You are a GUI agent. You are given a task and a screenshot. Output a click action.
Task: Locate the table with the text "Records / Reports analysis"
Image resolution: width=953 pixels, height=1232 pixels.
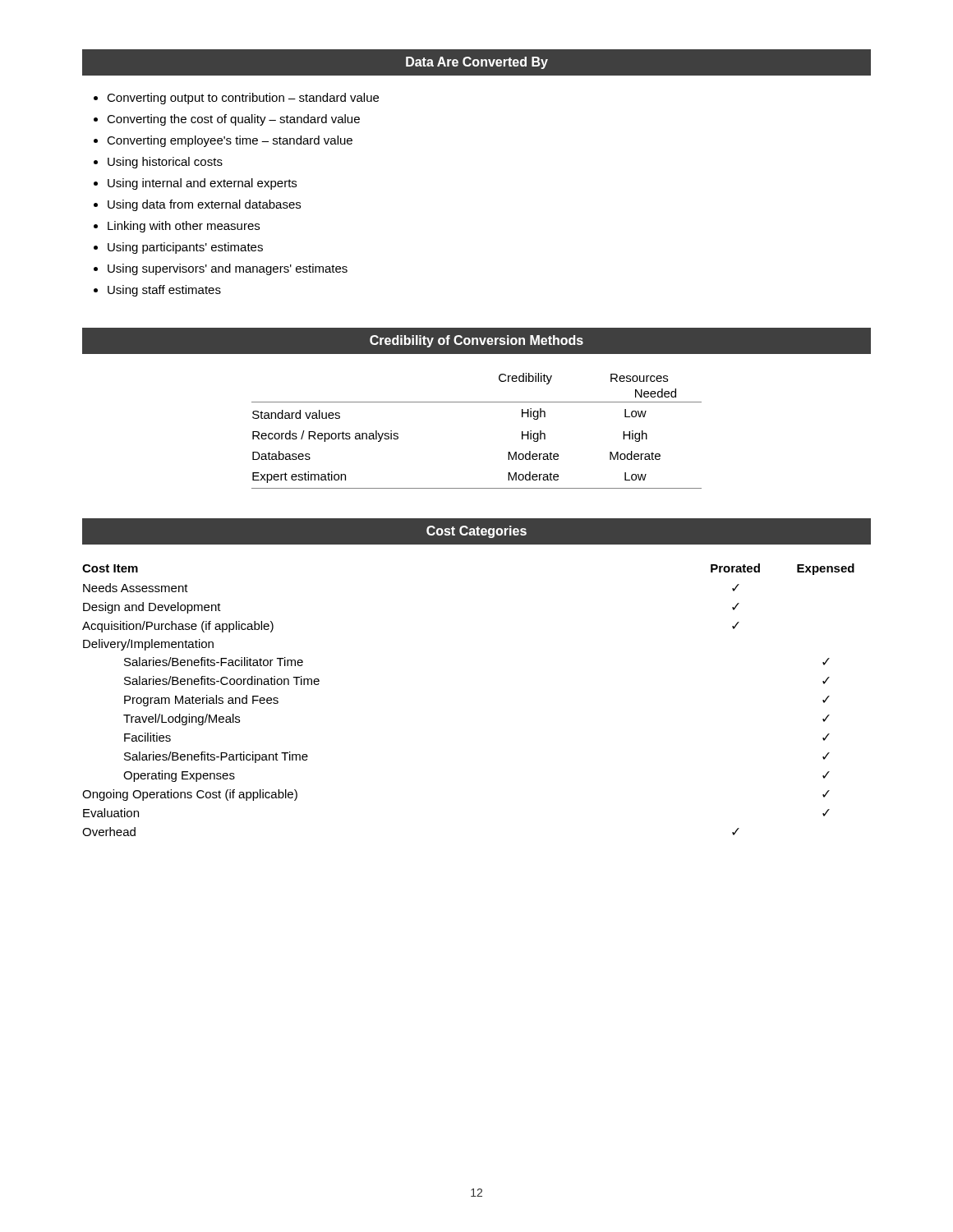click(x=476, y=428)
